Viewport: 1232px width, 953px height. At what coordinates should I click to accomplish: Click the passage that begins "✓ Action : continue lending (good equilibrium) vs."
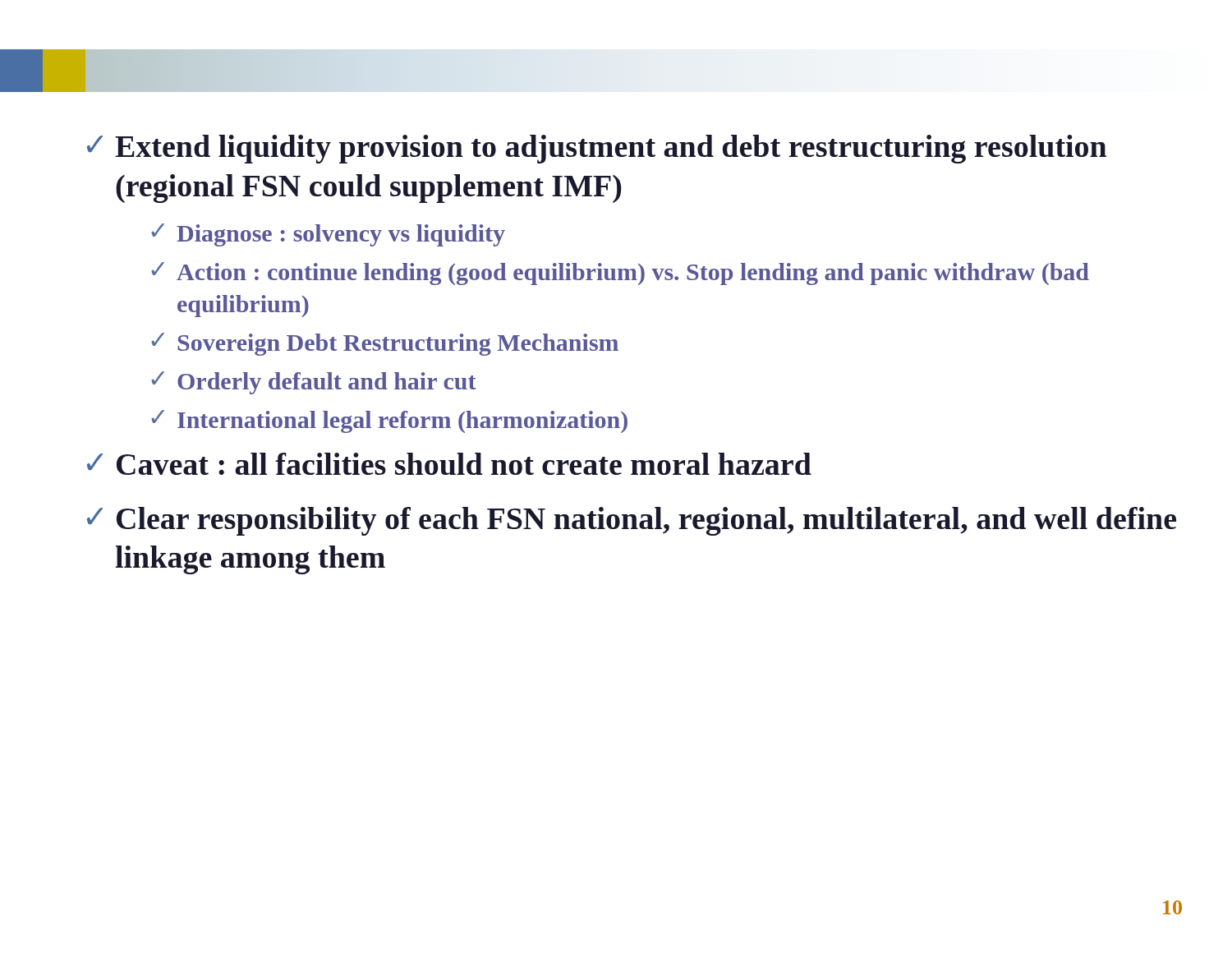point(665,288)
